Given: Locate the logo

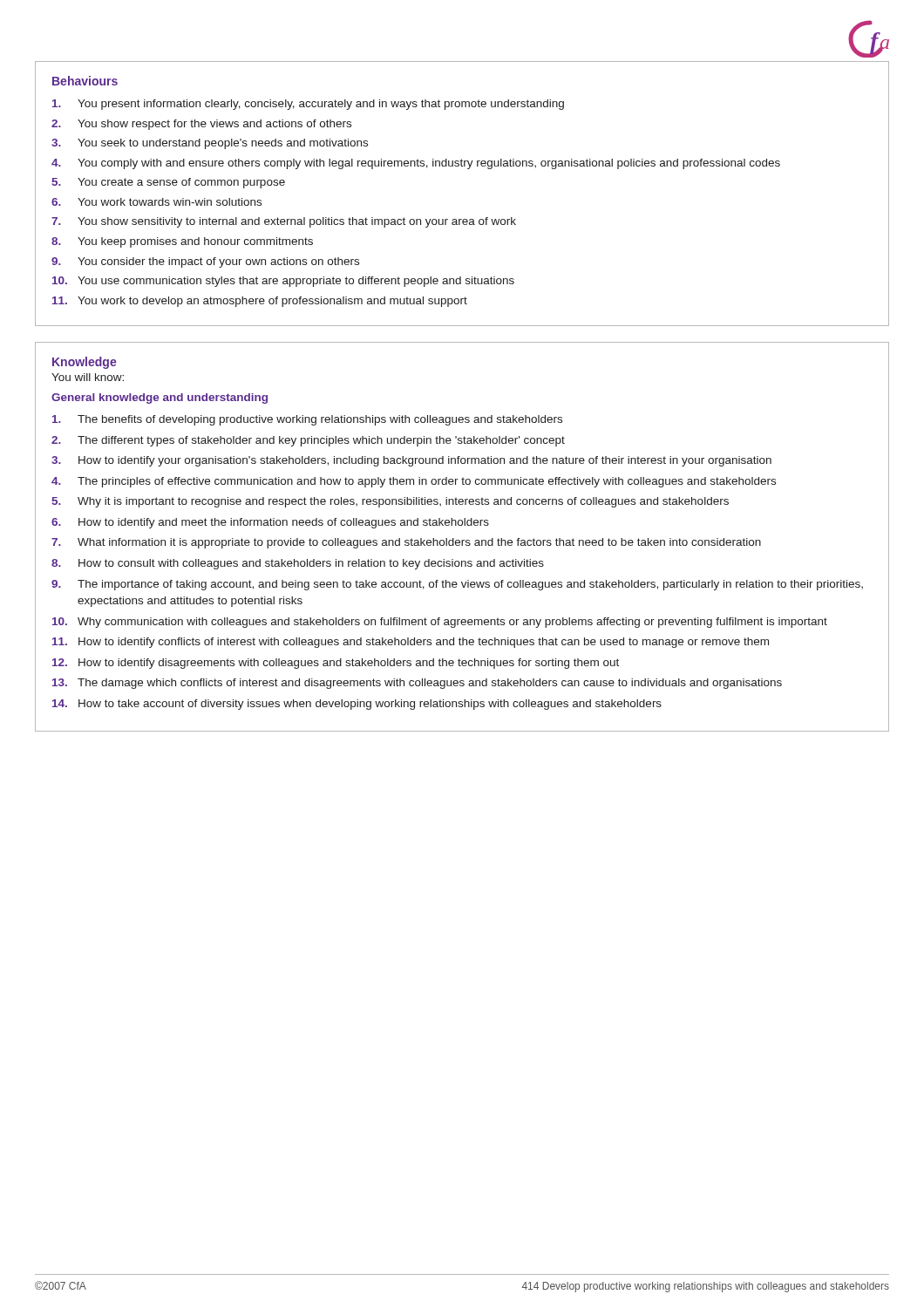Looking at the screenshot, I should tap(872, 38).
